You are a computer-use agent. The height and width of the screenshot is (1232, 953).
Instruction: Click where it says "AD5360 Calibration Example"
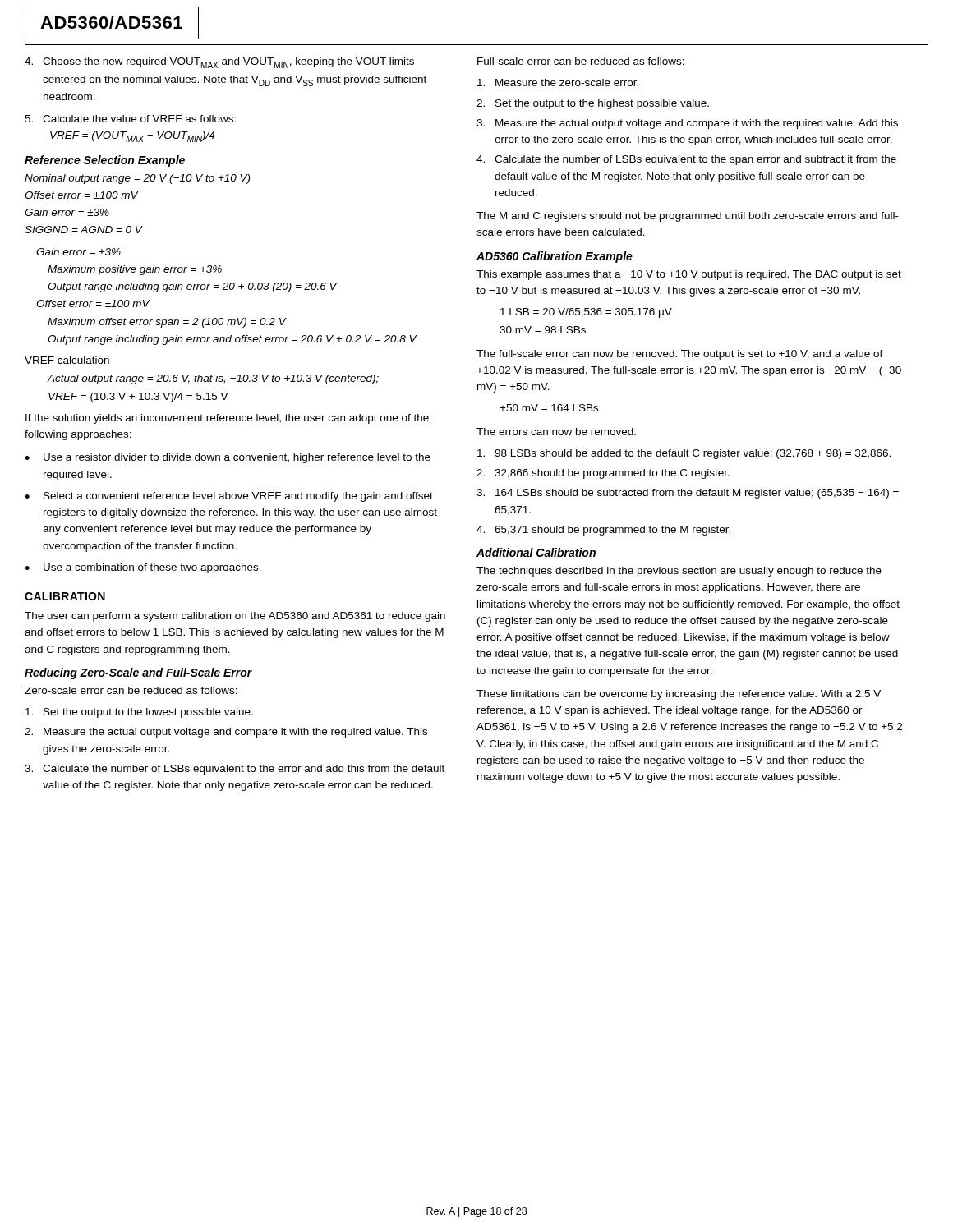click(555, 256)
